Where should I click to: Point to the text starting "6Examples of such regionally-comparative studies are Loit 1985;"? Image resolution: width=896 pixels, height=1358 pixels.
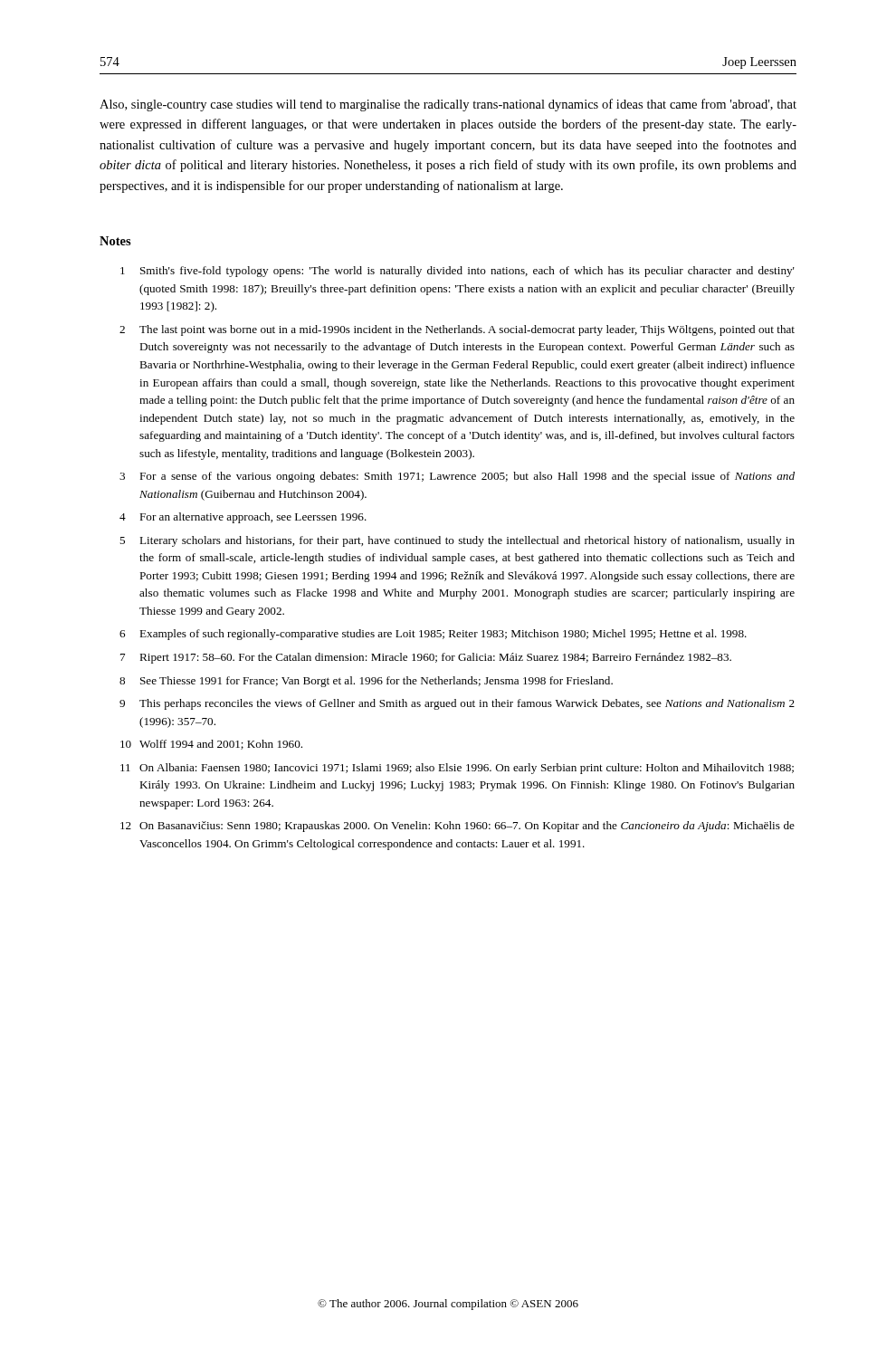point(457,634)
